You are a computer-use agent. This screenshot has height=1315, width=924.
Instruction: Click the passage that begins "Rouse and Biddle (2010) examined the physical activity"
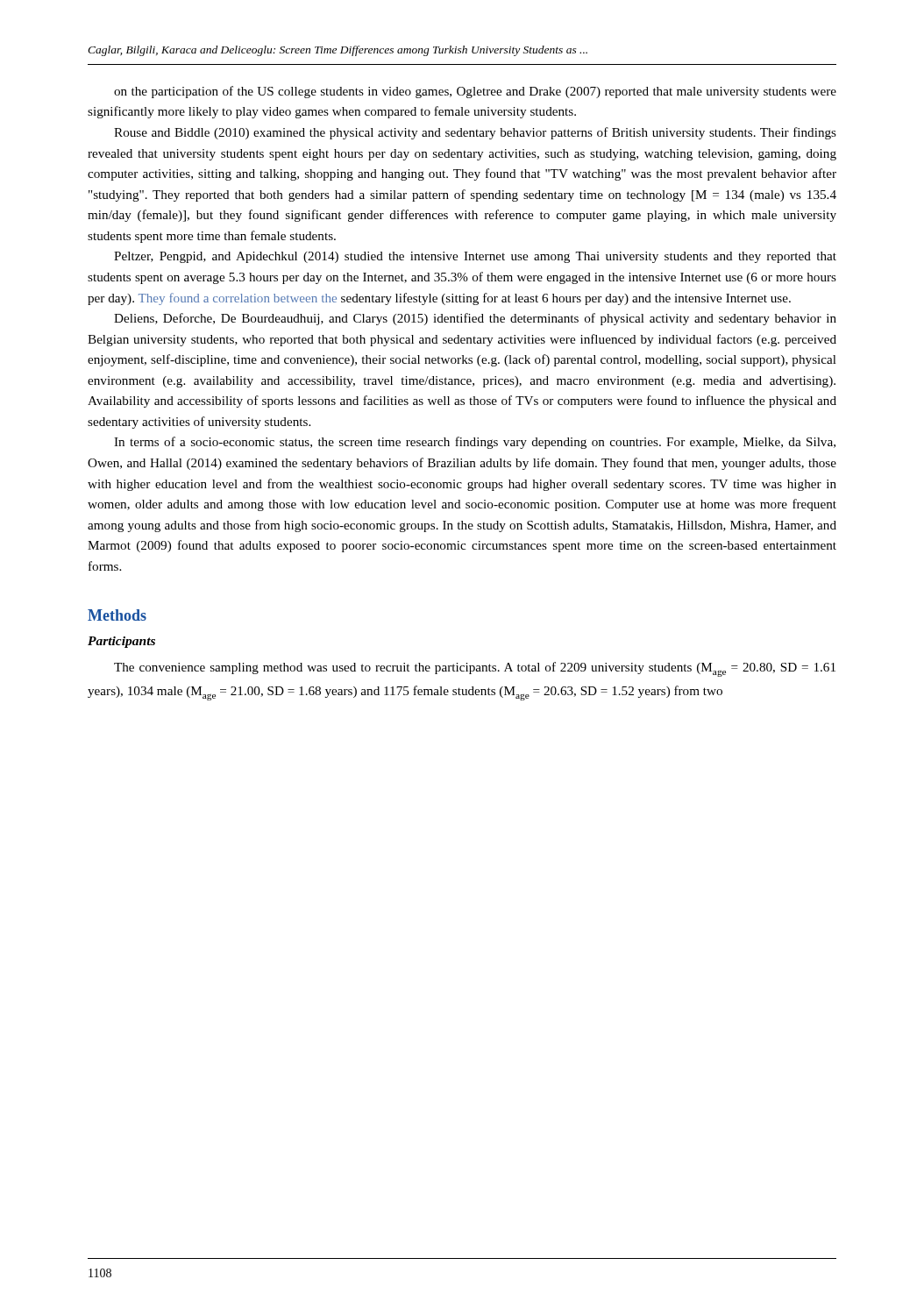(x=462, y=184)
